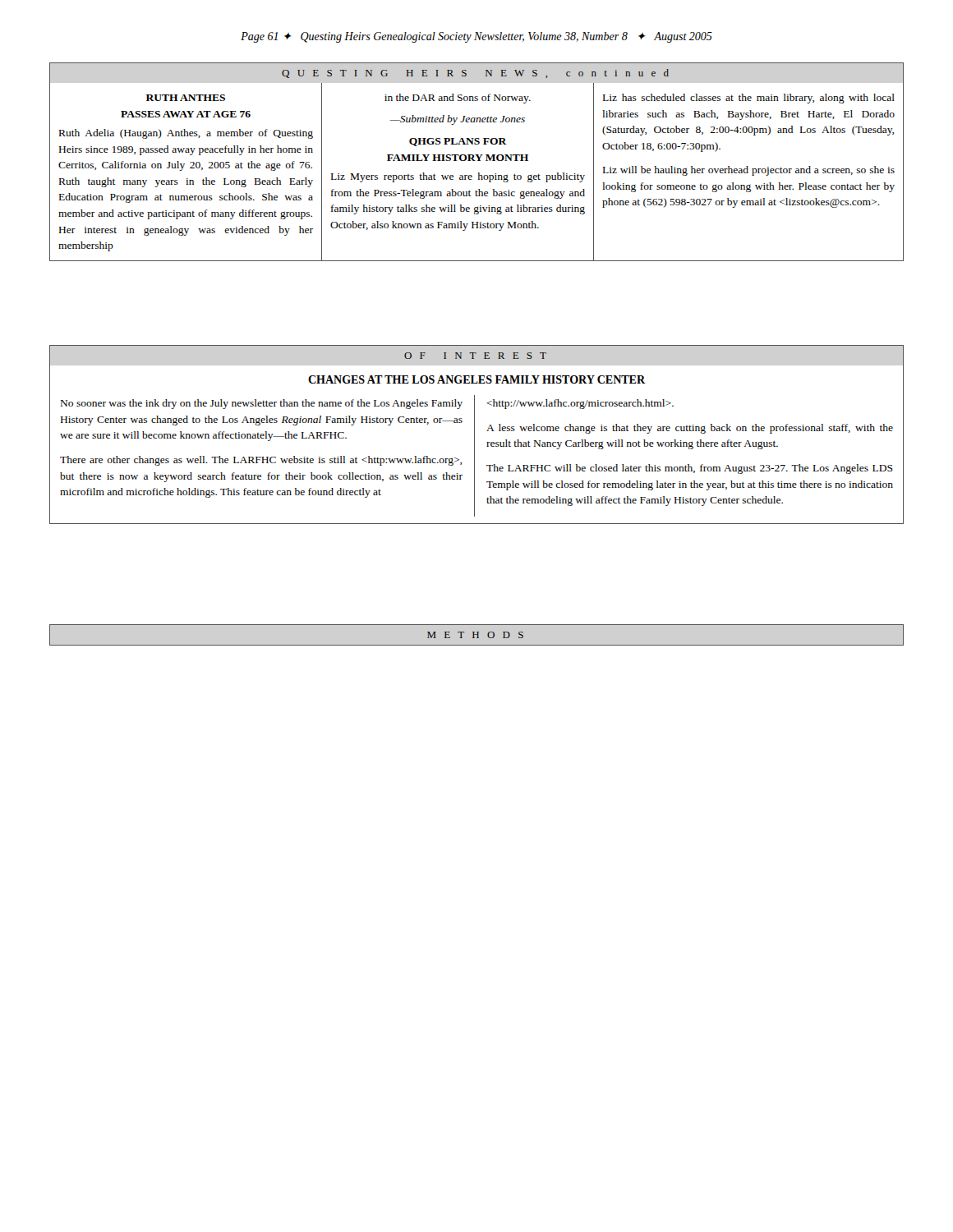Click on the text block containing "Liz has scheduled classes"
953x1232 pixels.
coord(748,121)
